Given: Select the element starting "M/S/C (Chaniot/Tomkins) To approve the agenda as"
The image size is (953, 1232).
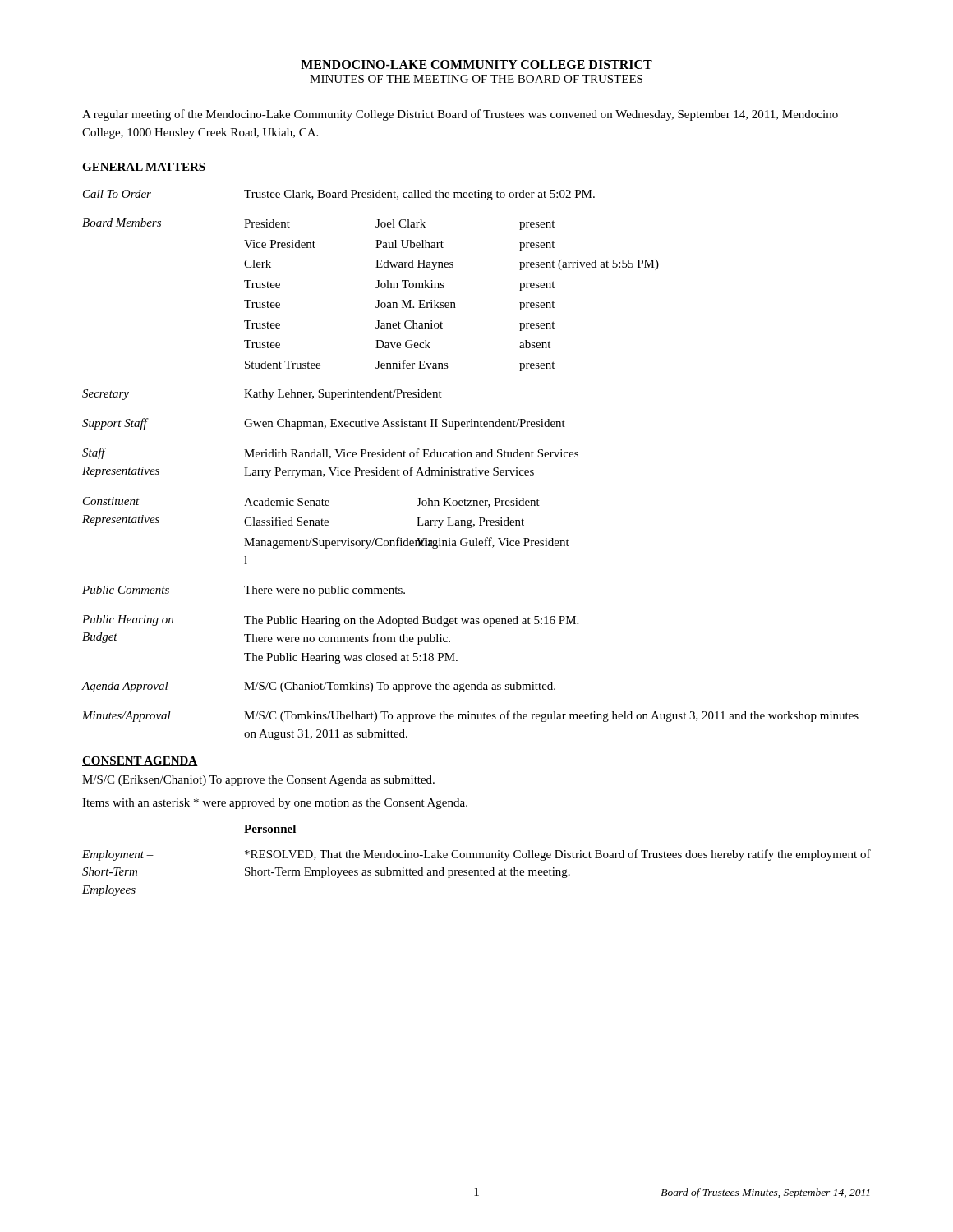Looking at the screenshot, I should pos(400,686).
